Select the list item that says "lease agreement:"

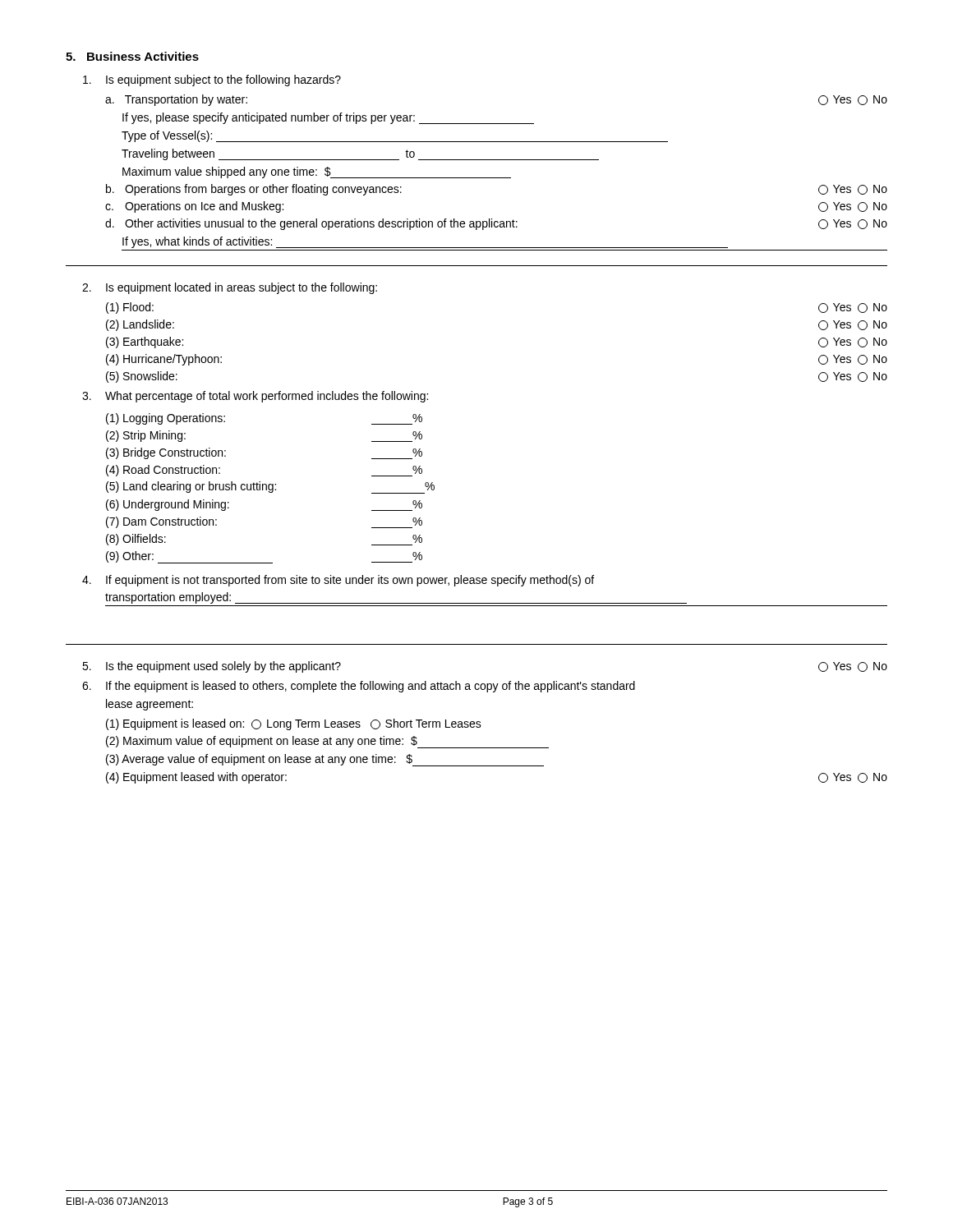pyautogui.click(x=150, y=704)
